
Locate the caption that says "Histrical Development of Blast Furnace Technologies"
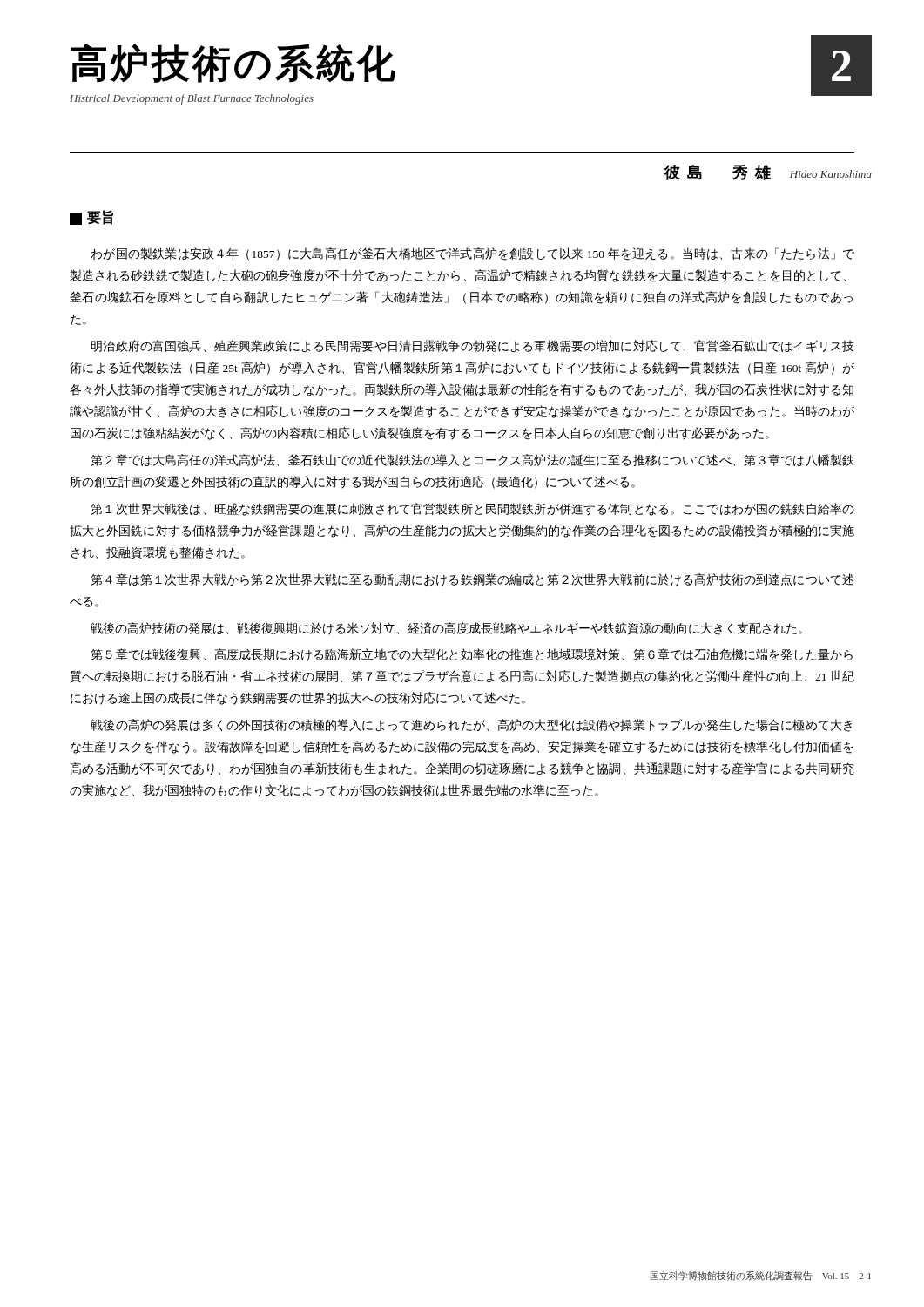click(192, 98)
